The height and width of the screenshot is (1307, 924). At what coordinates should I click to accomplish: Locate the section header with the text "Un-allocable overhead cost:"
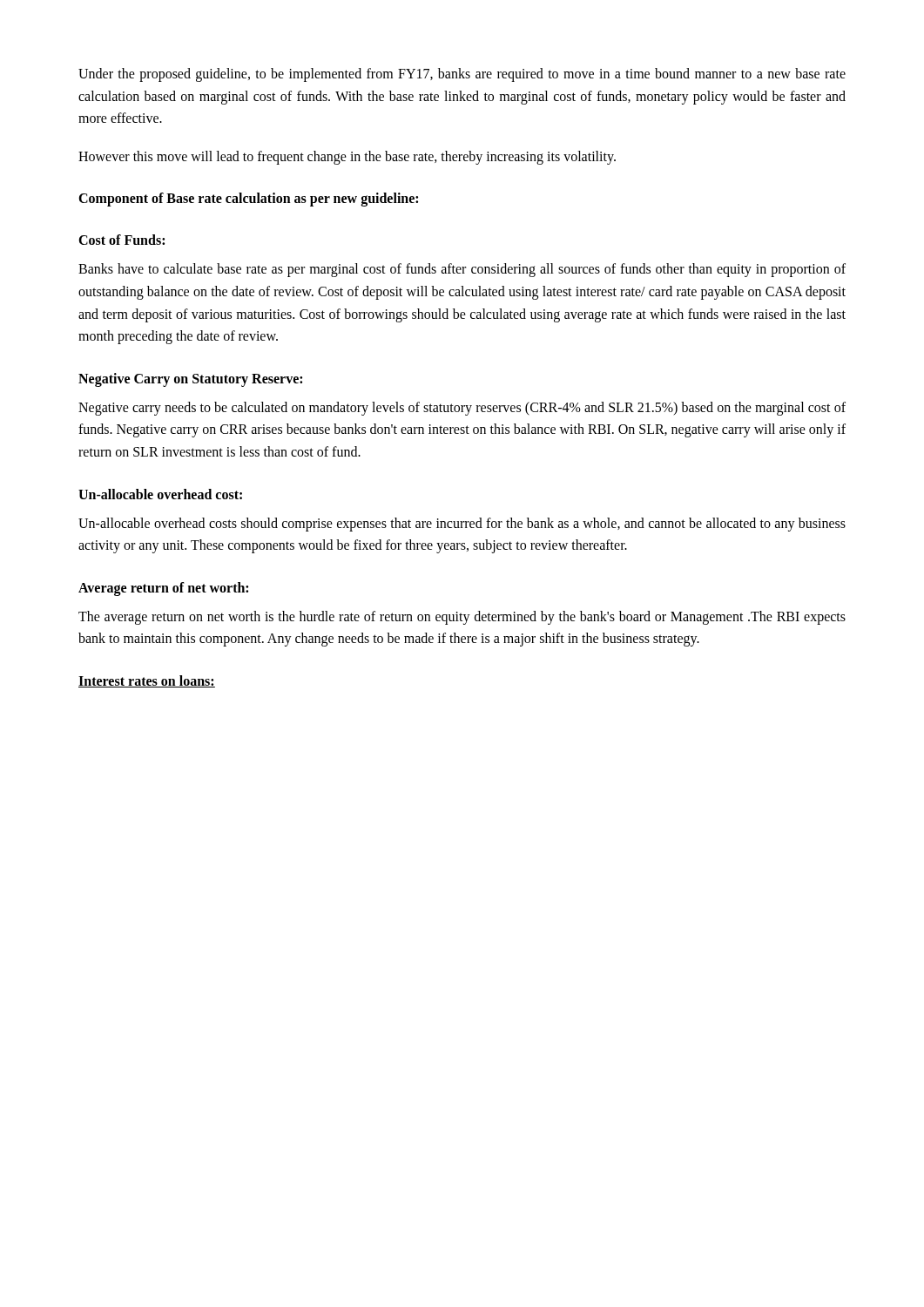(x=160, y=494)
